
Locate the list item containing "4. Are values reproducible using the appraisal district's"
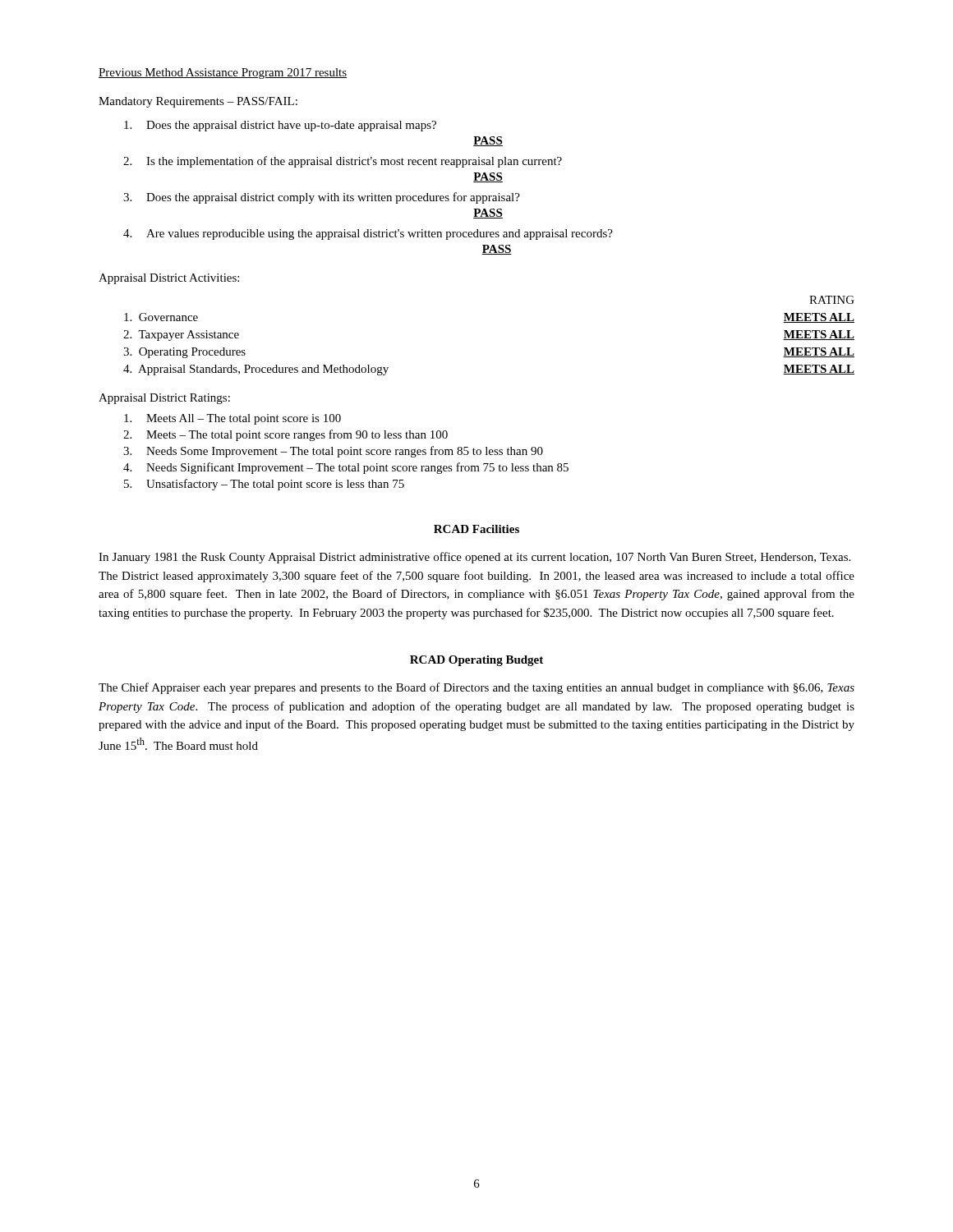coord(489,234)
